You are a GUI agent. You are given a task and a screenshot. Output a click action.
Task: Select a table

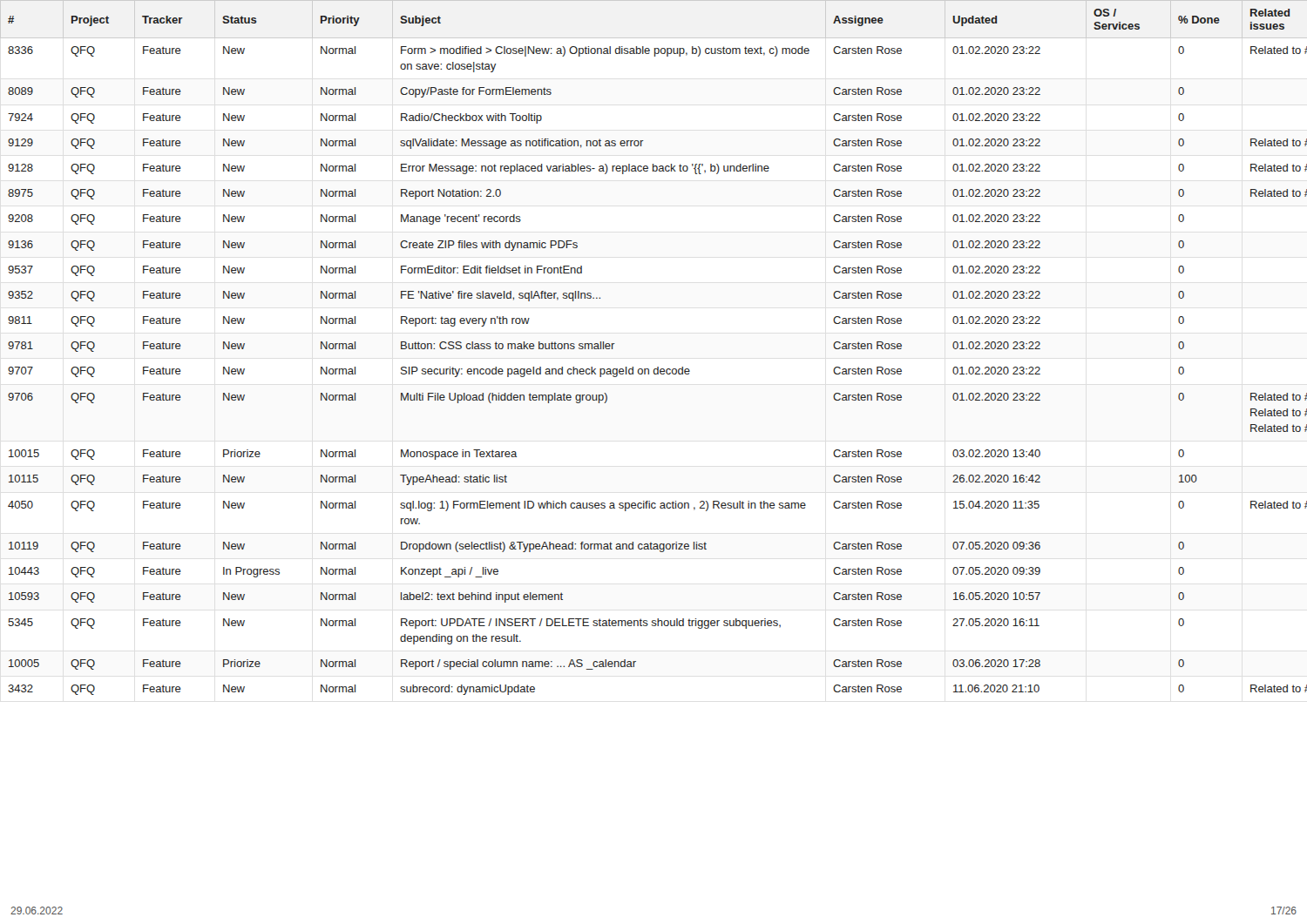[x=654, y=351]
